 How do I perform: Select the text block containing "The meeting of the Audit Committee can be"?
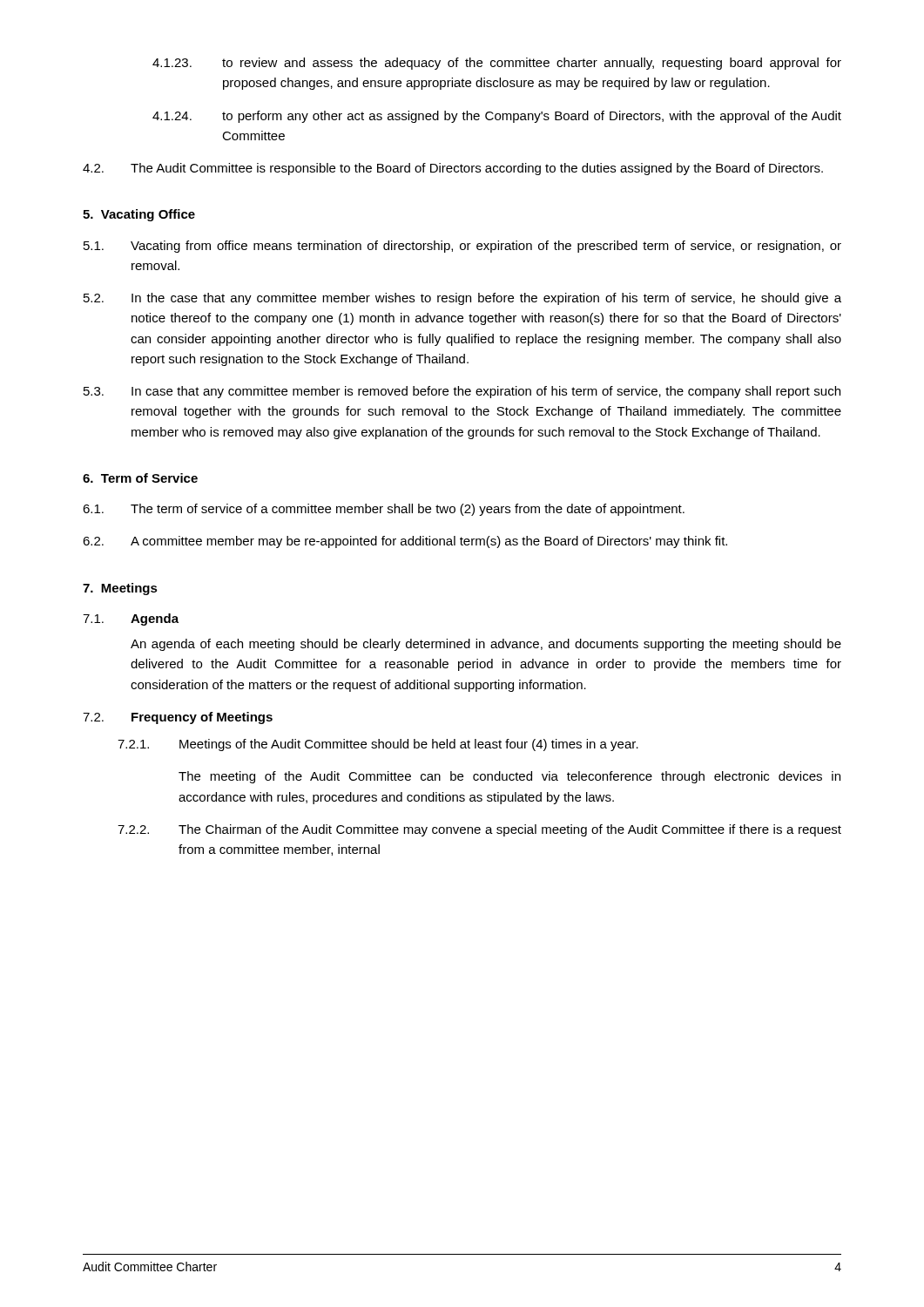click(510, 786)
